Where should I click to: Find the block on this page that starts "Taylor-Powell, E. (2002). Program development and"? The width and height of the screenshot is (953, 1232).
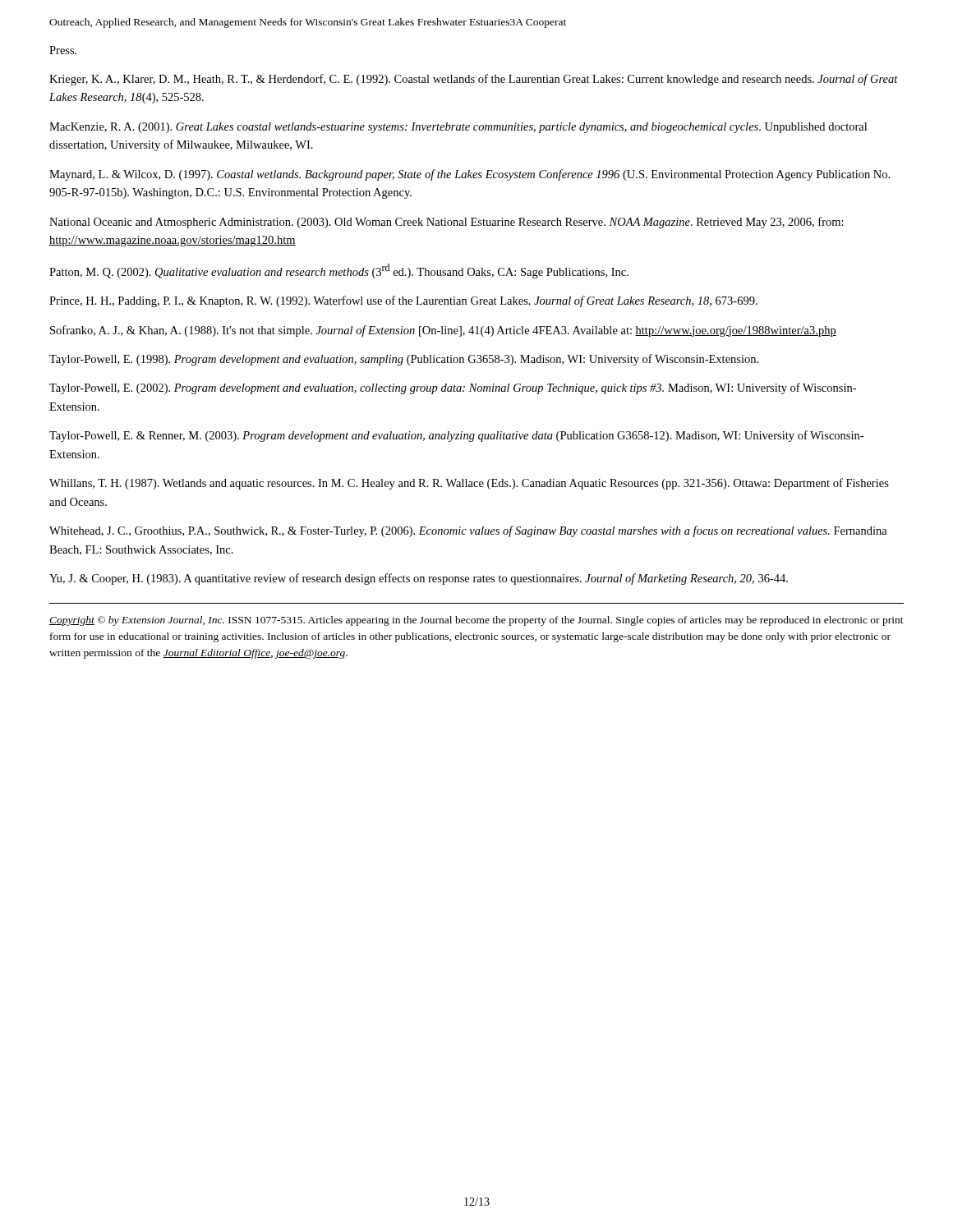[453, 397]
